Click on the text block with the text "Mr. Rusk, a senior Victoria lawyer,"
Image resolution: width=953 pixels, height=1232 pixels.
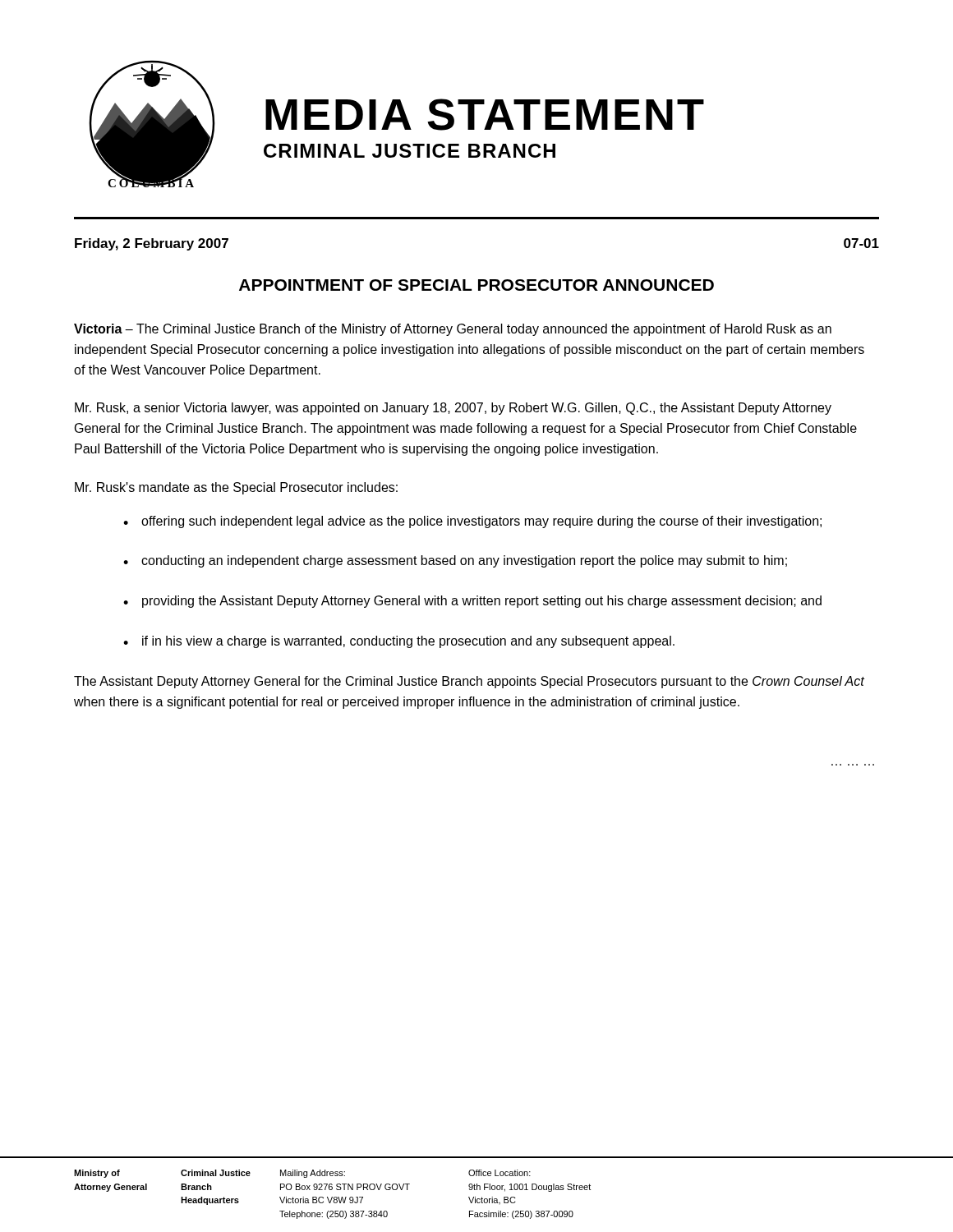pos(465,428)
